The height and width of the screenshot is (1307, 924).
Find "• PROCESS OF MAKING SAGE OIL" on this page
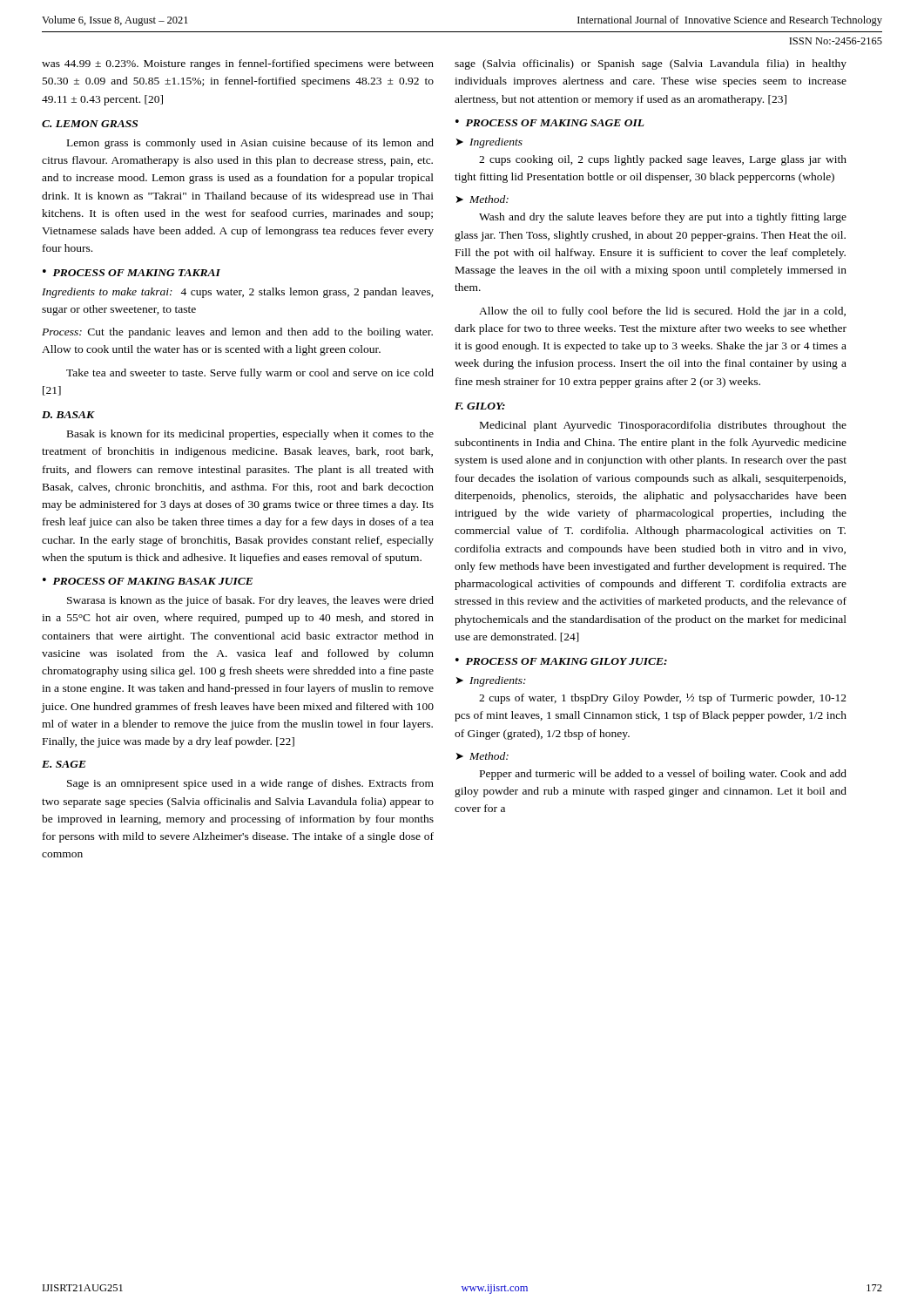[550, 122]
